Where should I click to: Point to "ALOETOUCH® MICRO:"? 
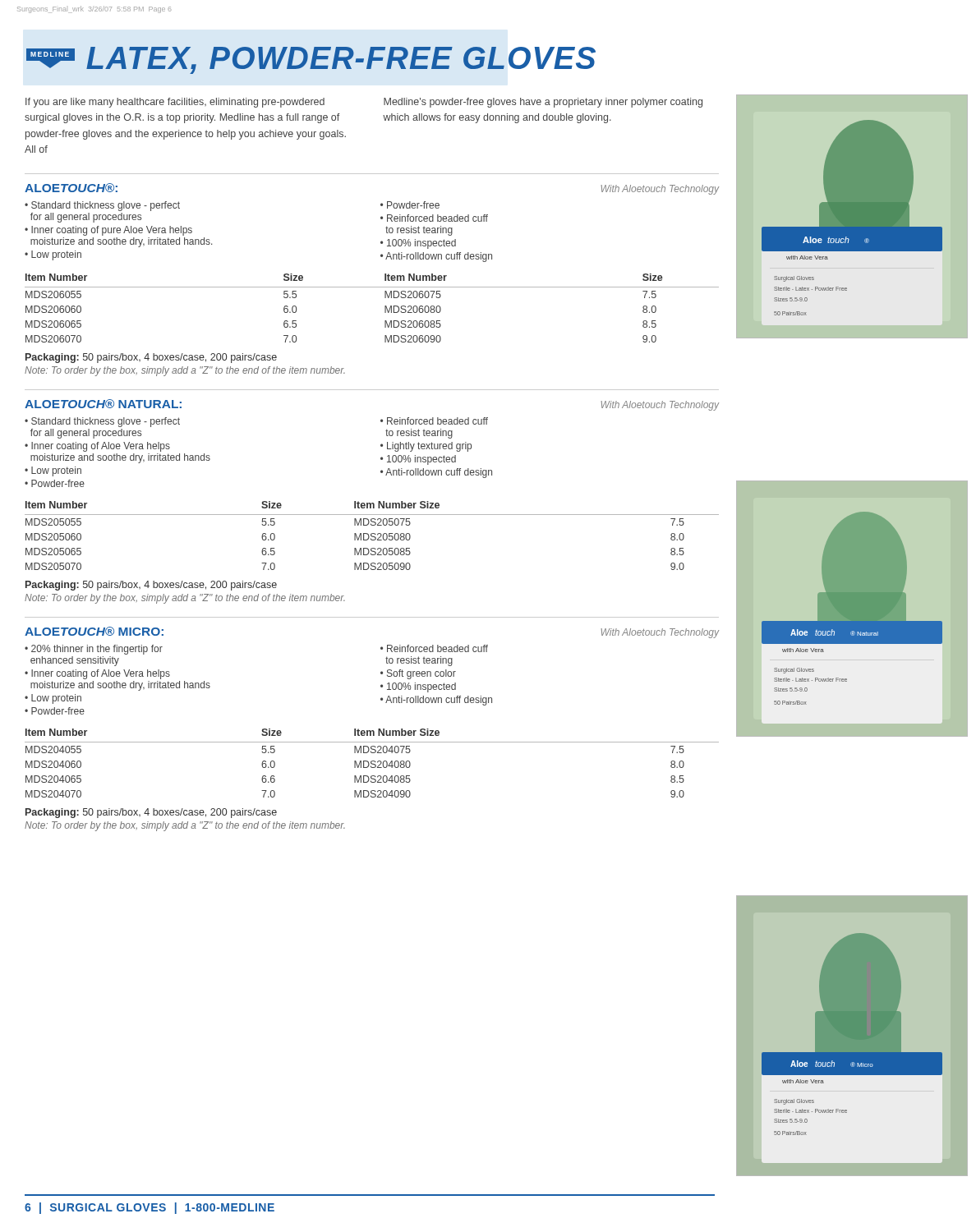click(95, 631)
